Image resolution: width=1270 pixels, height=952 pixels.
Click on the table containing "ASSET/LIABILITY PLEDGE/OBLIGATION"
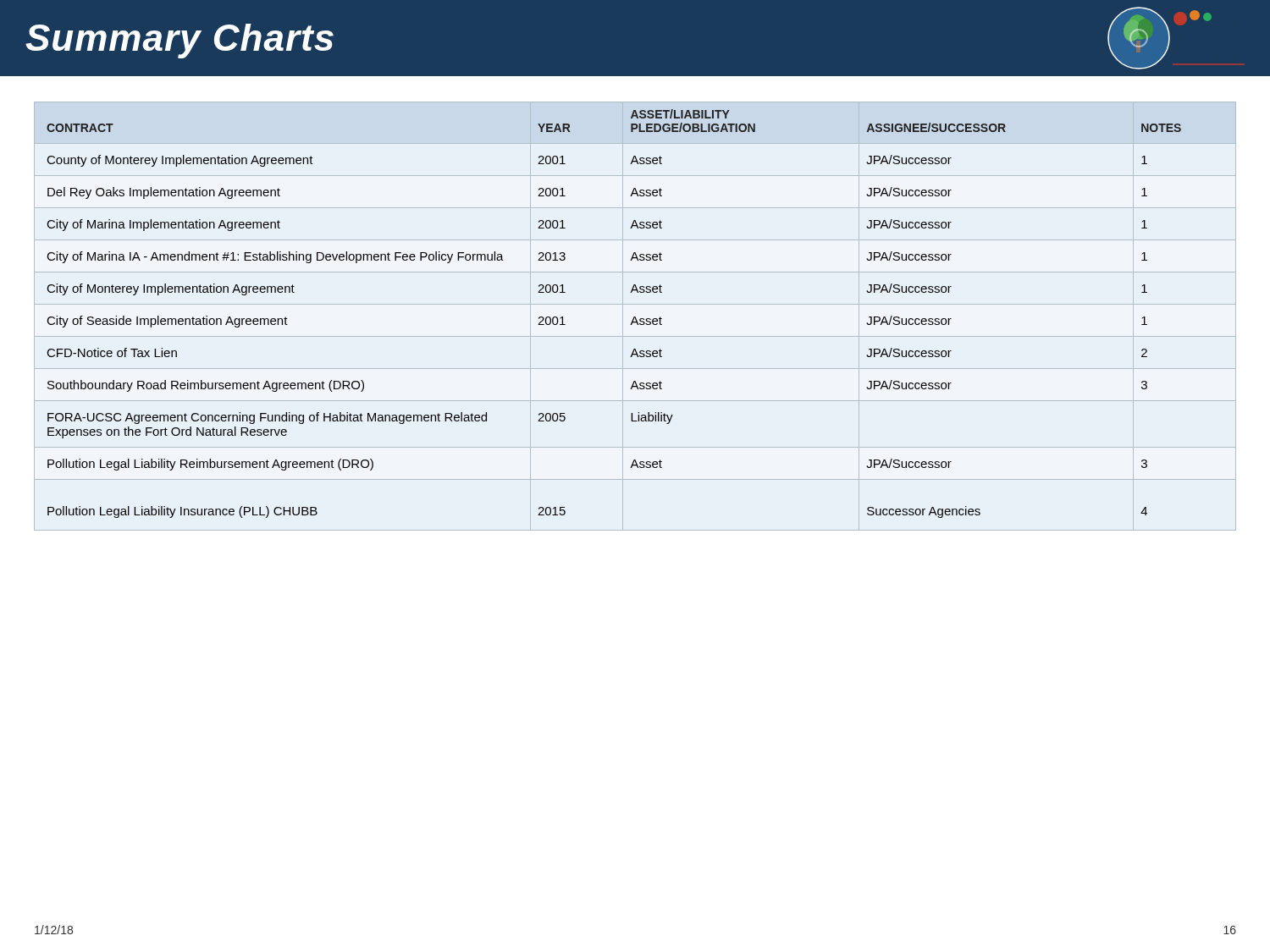635,316
